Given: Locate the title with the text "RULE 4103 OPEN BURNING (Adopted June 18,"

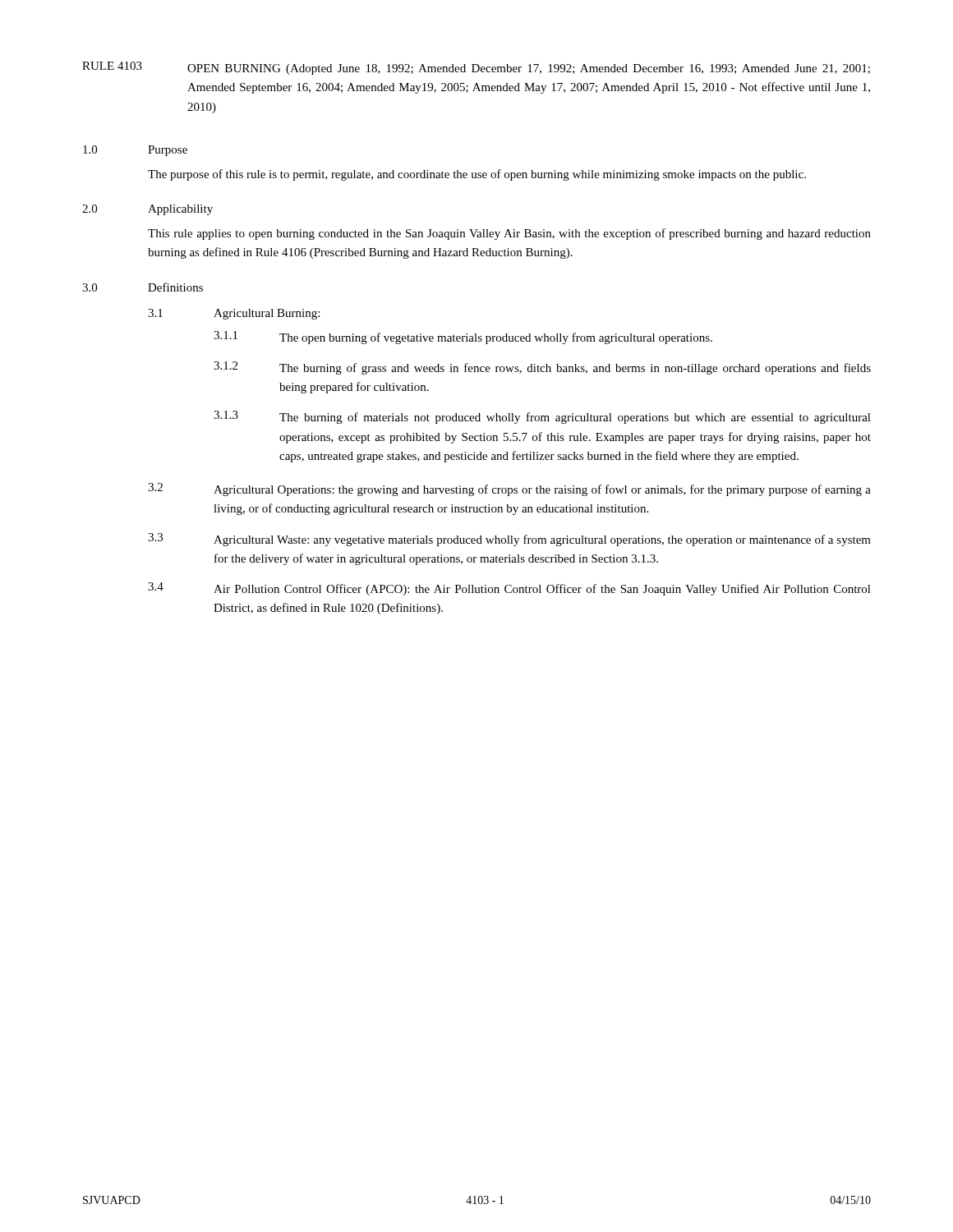Looking at the screenshot, I should click(476, 88).
